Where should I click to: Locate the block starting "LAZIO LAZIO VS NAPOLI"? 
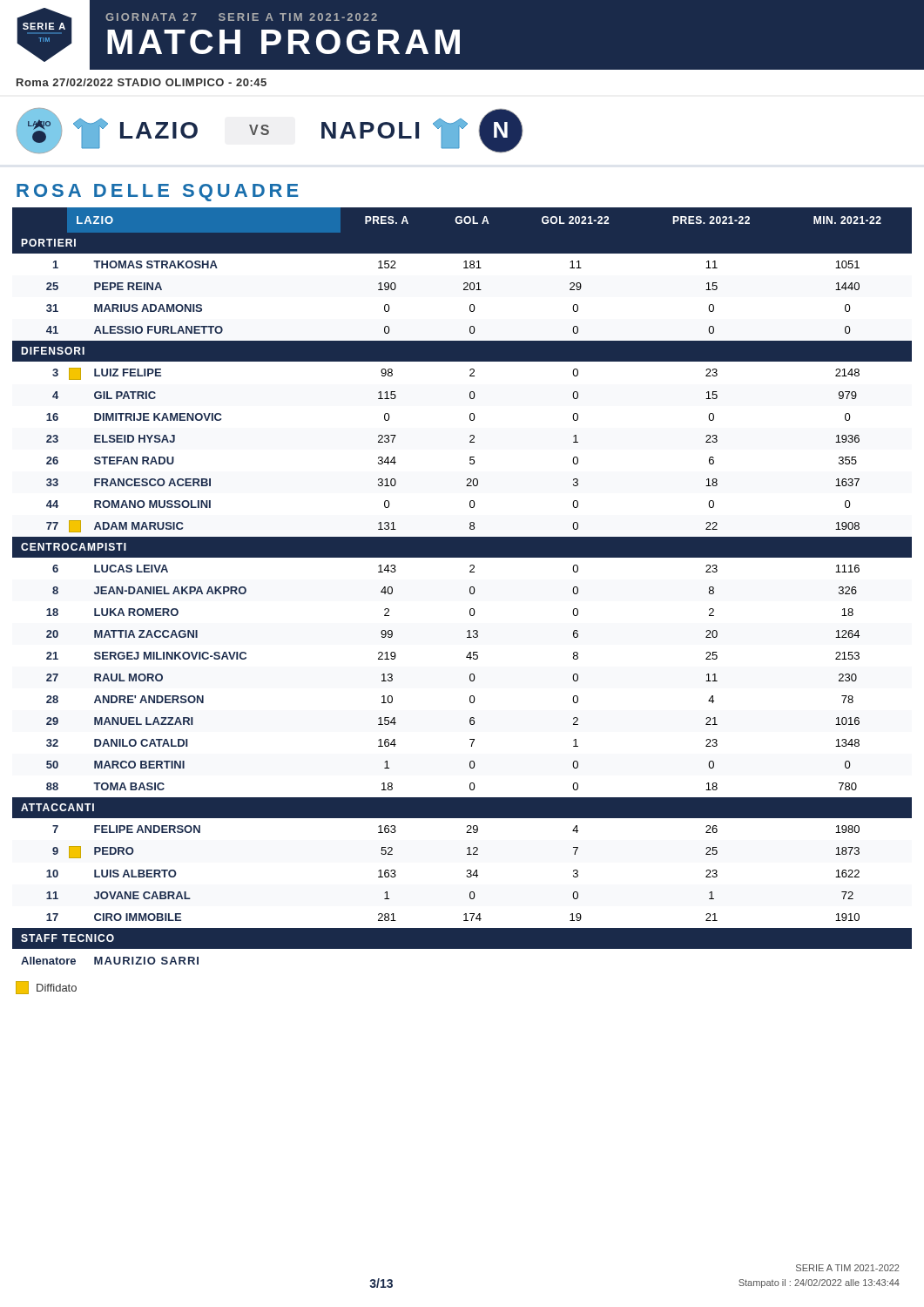tap(270, 131)
